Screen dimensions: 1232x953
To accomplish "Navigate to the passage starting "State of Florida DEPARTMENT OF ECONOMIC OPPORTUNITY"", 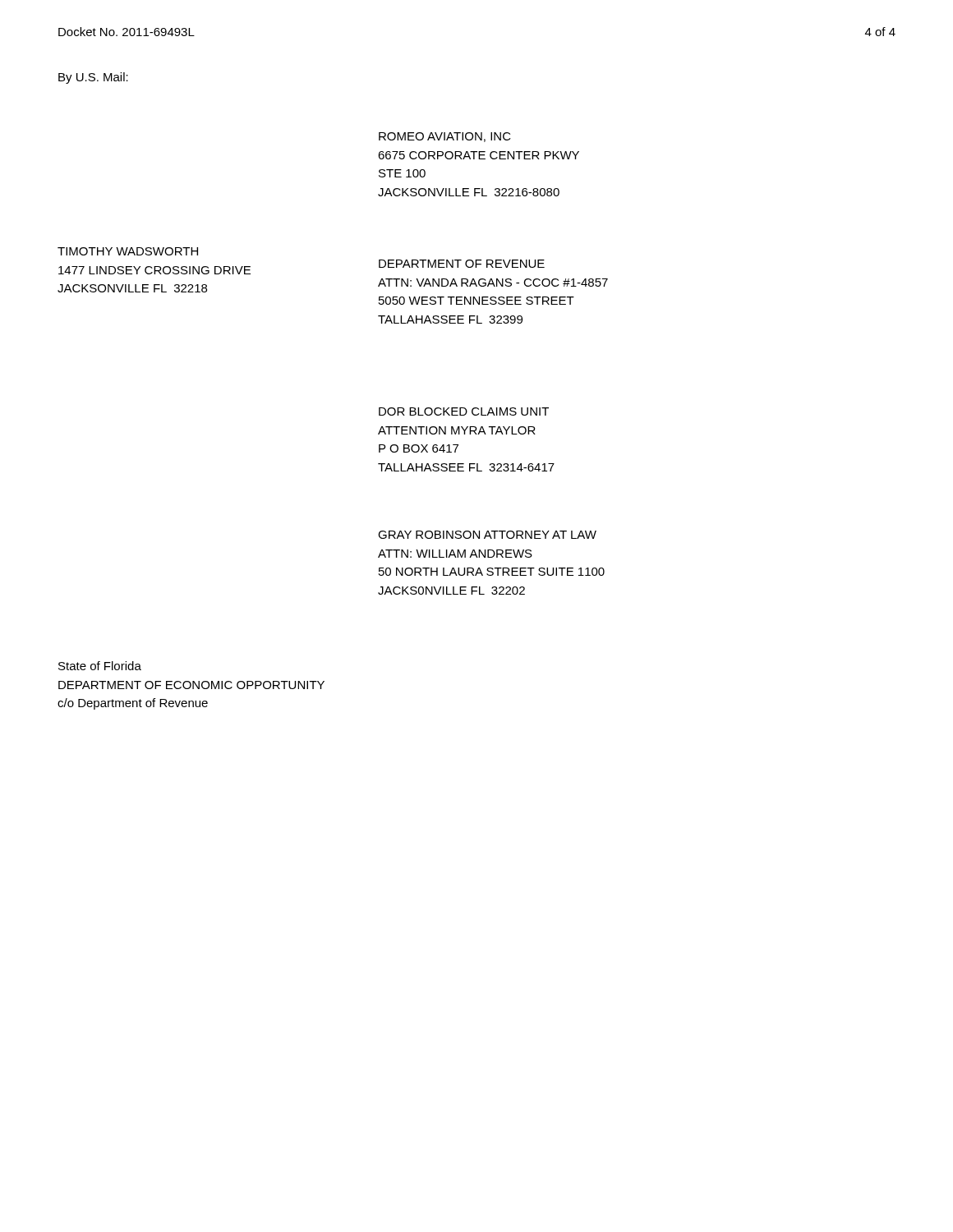I will click(x=191, y=684).
